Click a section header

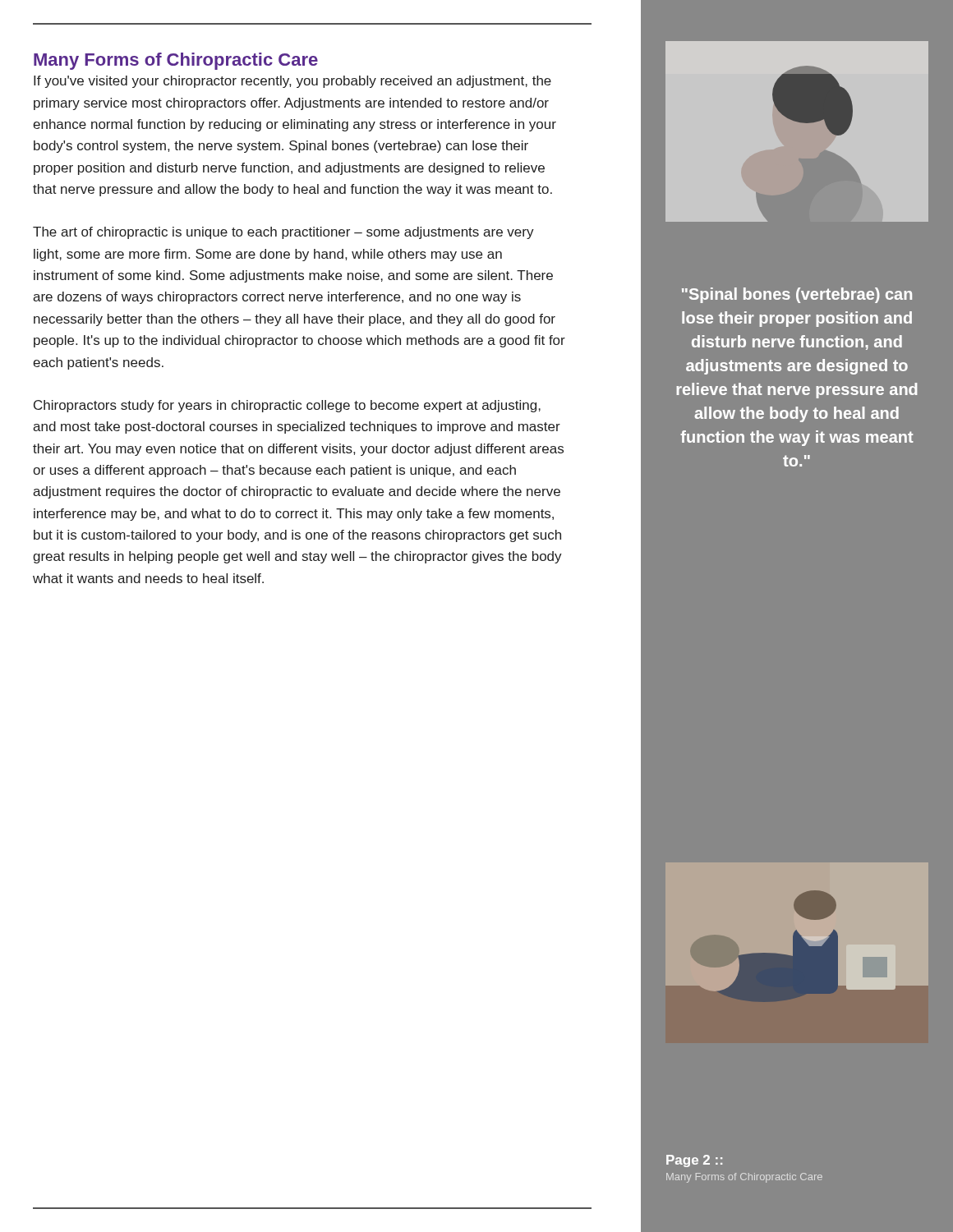click(x=175, y=60)
